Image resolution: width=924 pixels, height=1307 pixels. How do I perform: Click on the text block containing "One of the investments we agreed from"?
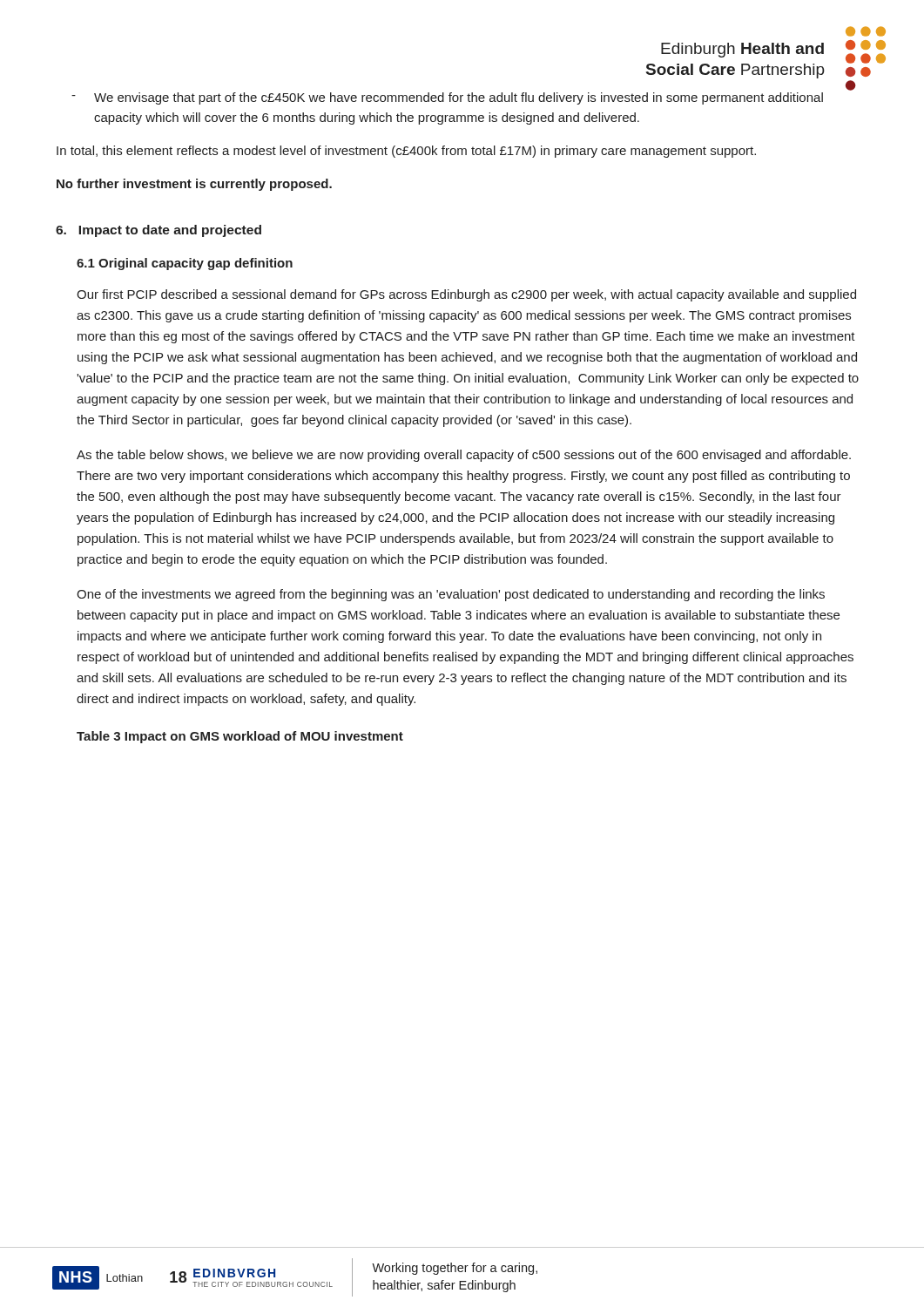point(465,646)
